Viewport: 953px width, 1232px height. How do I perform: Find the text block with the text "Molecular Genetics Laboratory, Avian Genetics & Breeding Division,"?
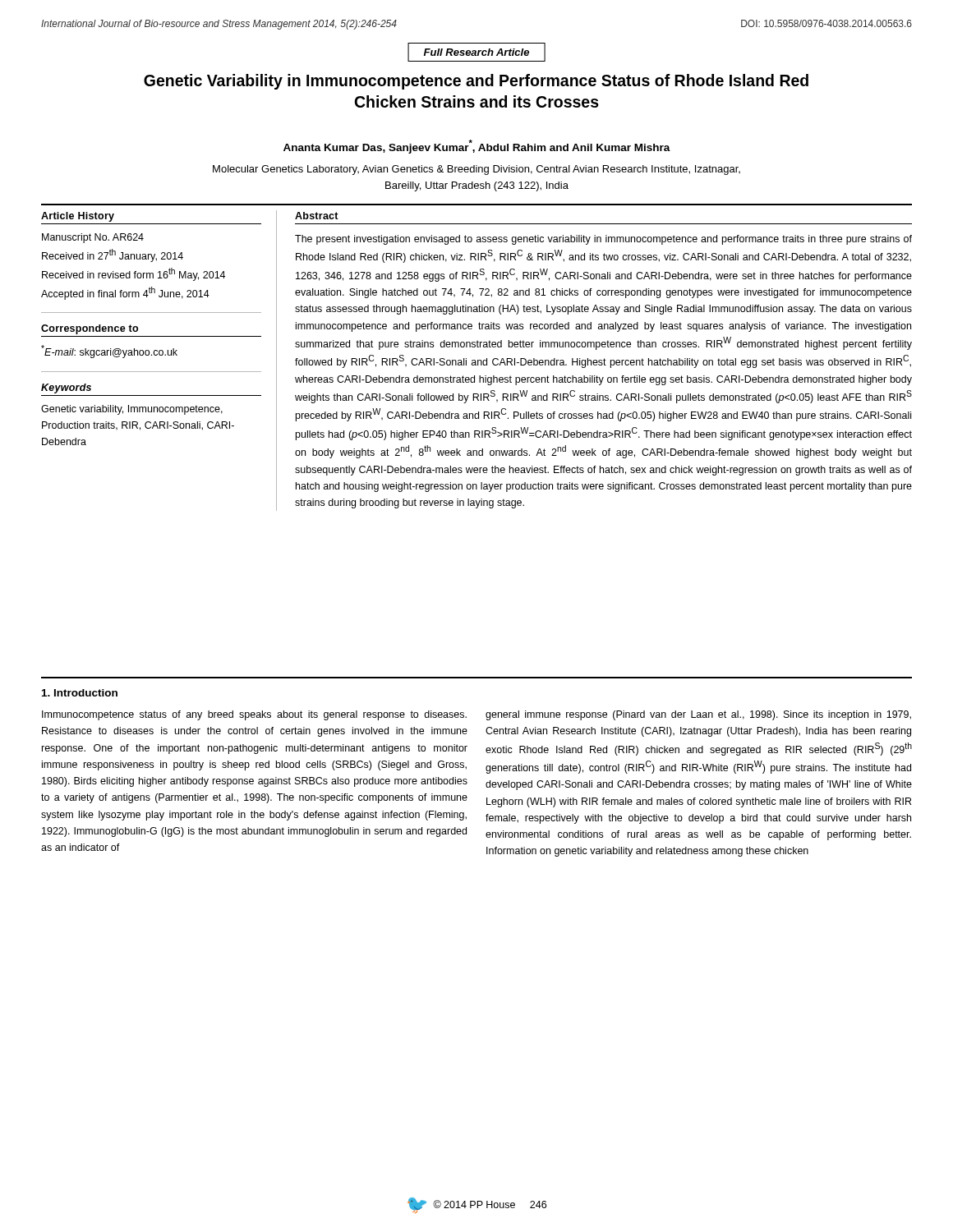click(x=476, y=177)
